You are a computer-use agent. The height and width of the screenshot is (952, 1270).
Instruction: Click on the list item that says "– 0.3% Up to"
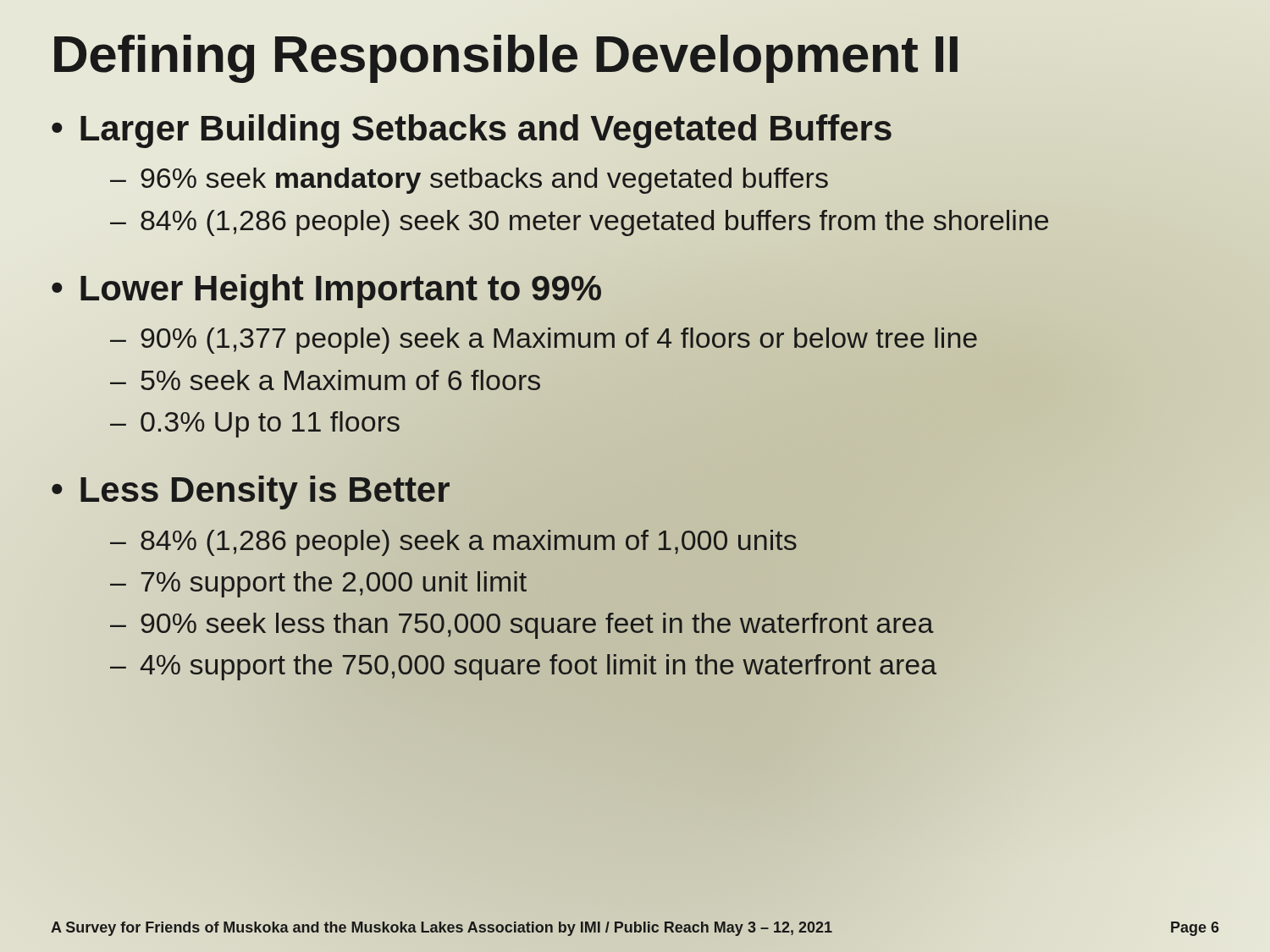pos(255,422)
